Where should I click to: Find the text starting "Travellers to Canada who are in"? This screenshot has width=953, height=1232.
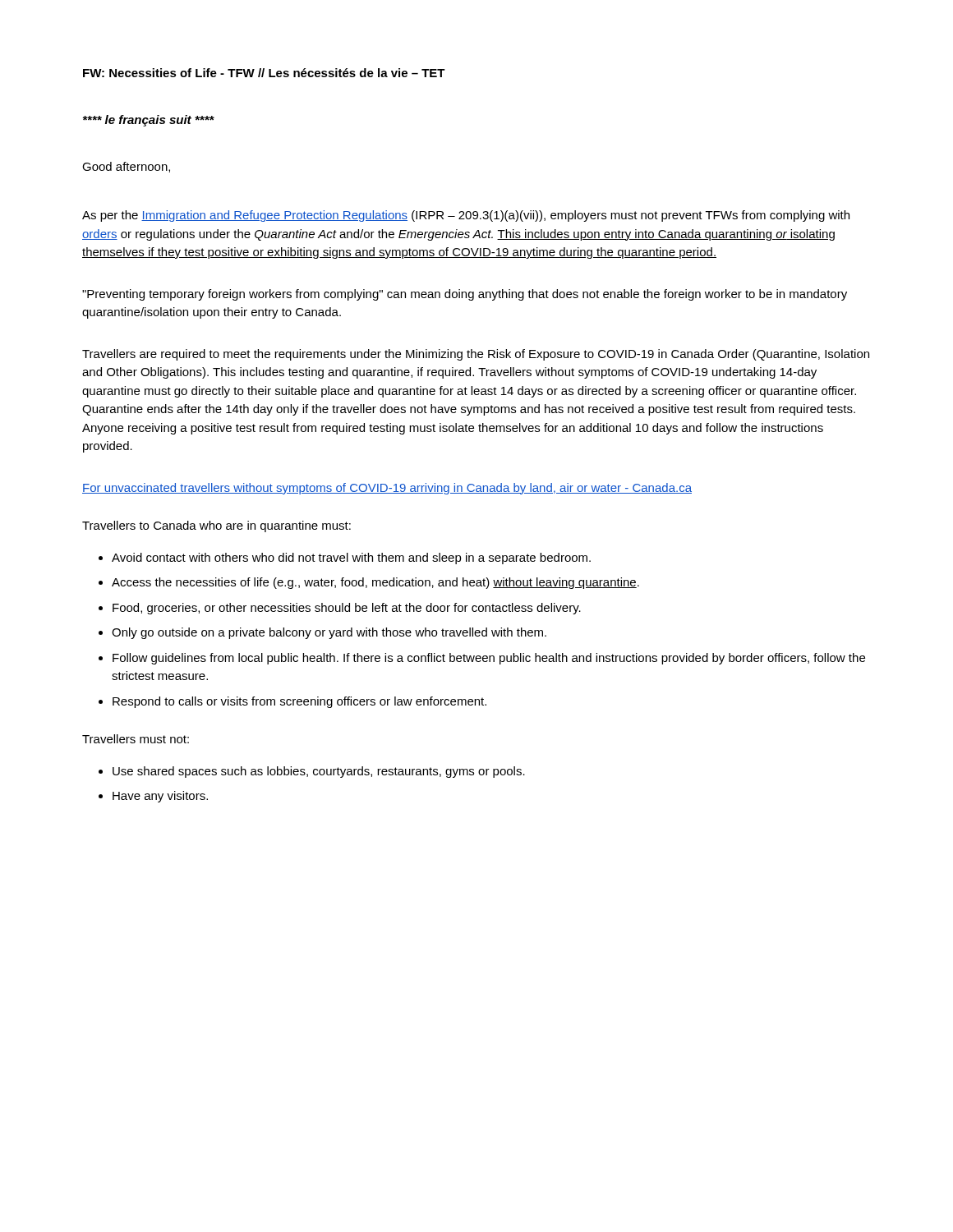point(217,525)
